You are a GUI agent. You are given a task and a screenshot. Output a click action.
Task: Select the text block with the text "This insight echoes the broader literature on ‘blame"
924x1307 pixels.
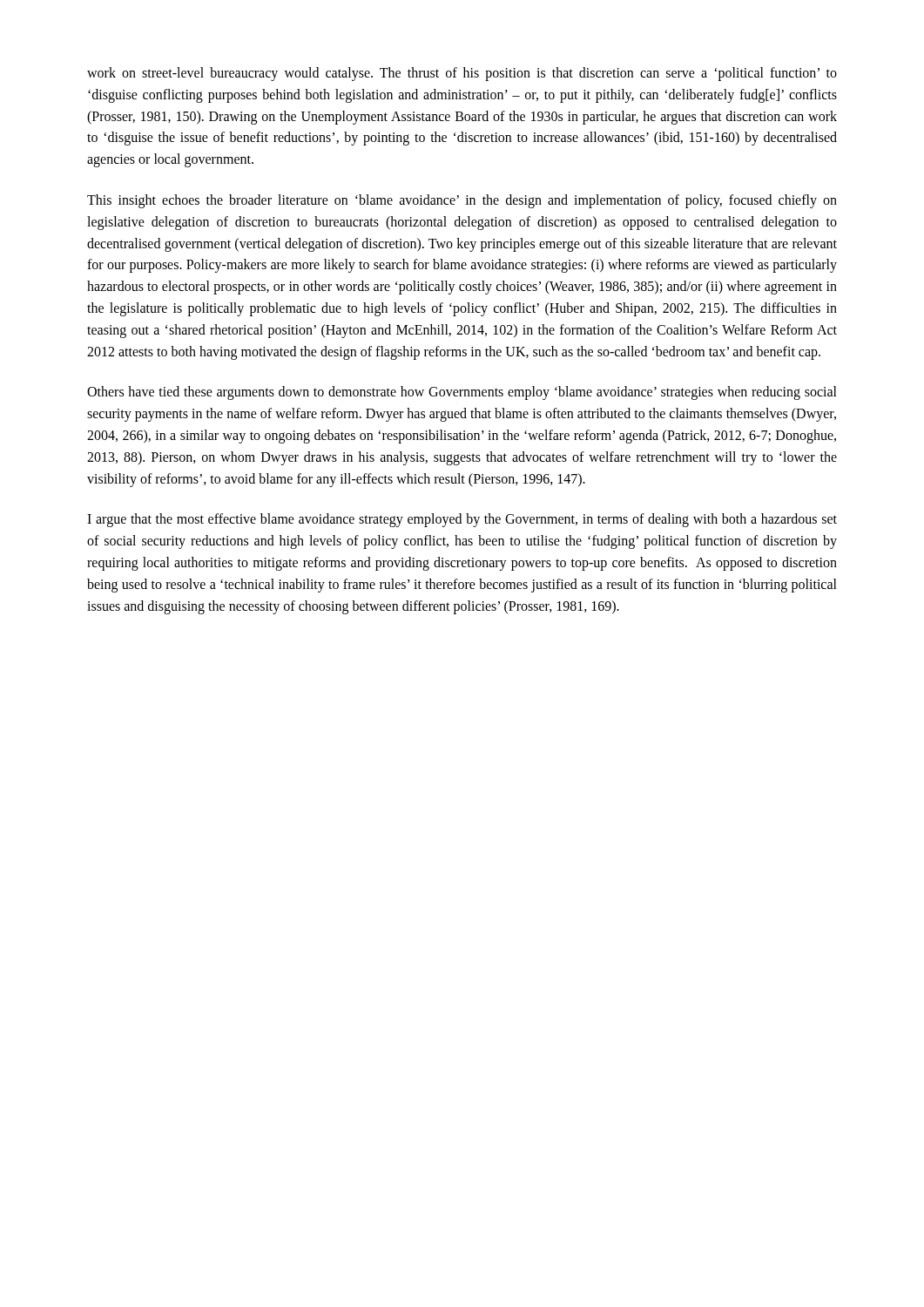tap(462, 276)
